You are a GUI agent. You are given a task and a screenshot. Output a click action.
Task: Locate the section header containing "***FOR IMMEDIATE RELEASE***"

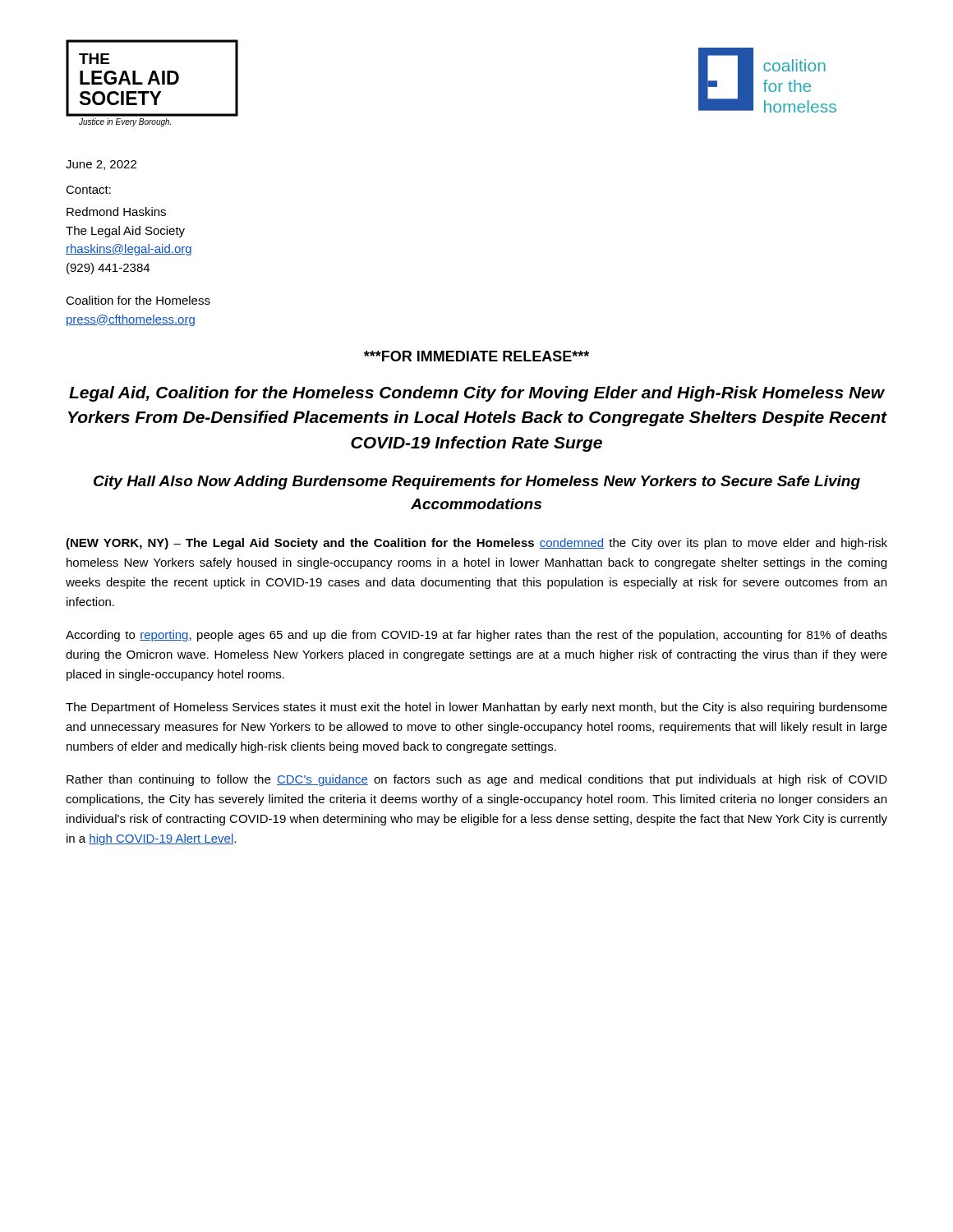tap(476, 356)
